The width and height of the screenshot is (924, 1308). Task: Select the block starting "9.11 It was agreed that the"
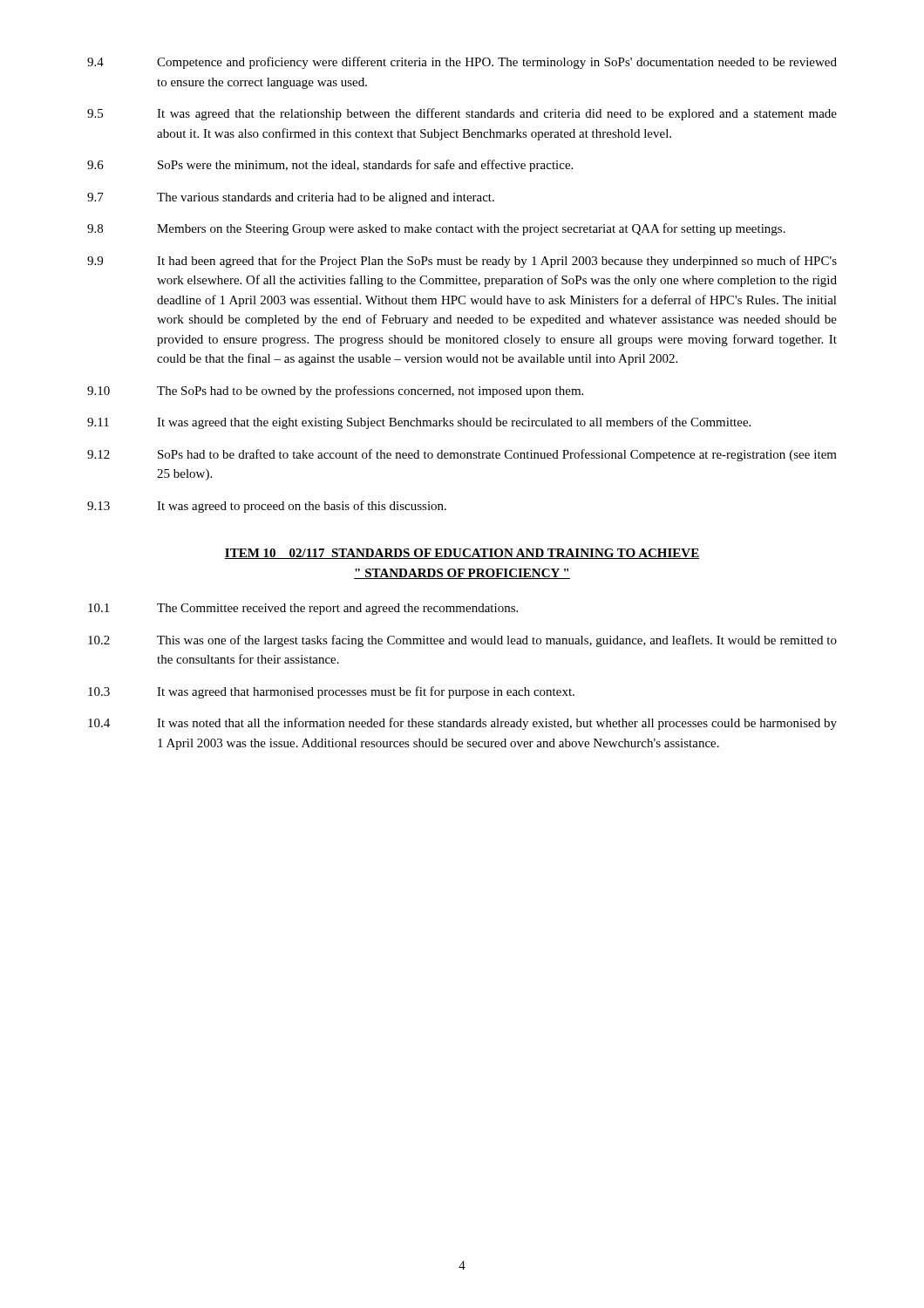point(462,422)
